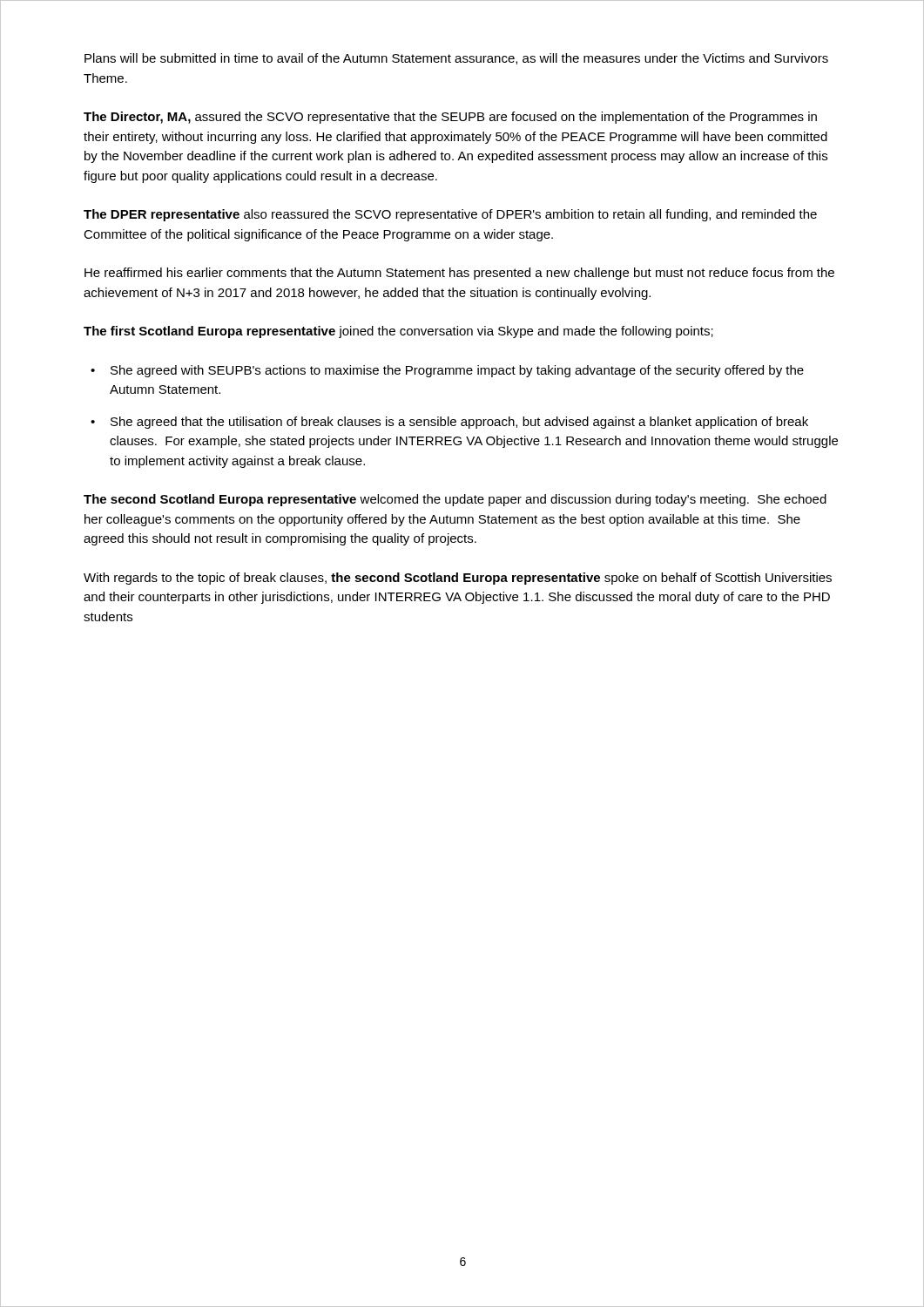Click on the text block containing "The first Scotland"
The image size is (924, 1307).
(399, 331)
